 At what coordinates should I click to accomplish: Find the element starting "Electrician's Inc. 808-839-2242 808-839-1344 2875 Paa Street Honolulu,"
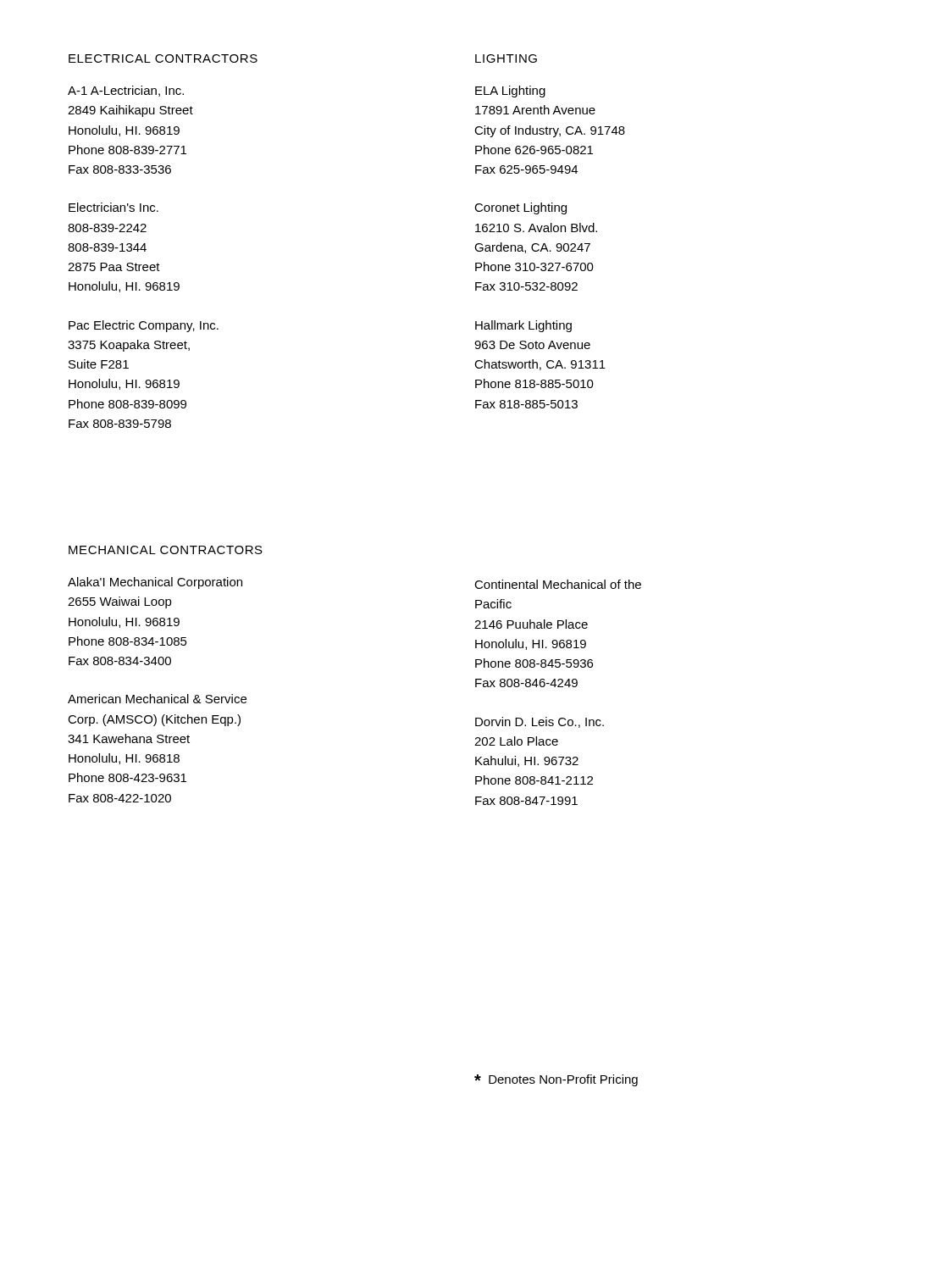[x=124, y=247]
